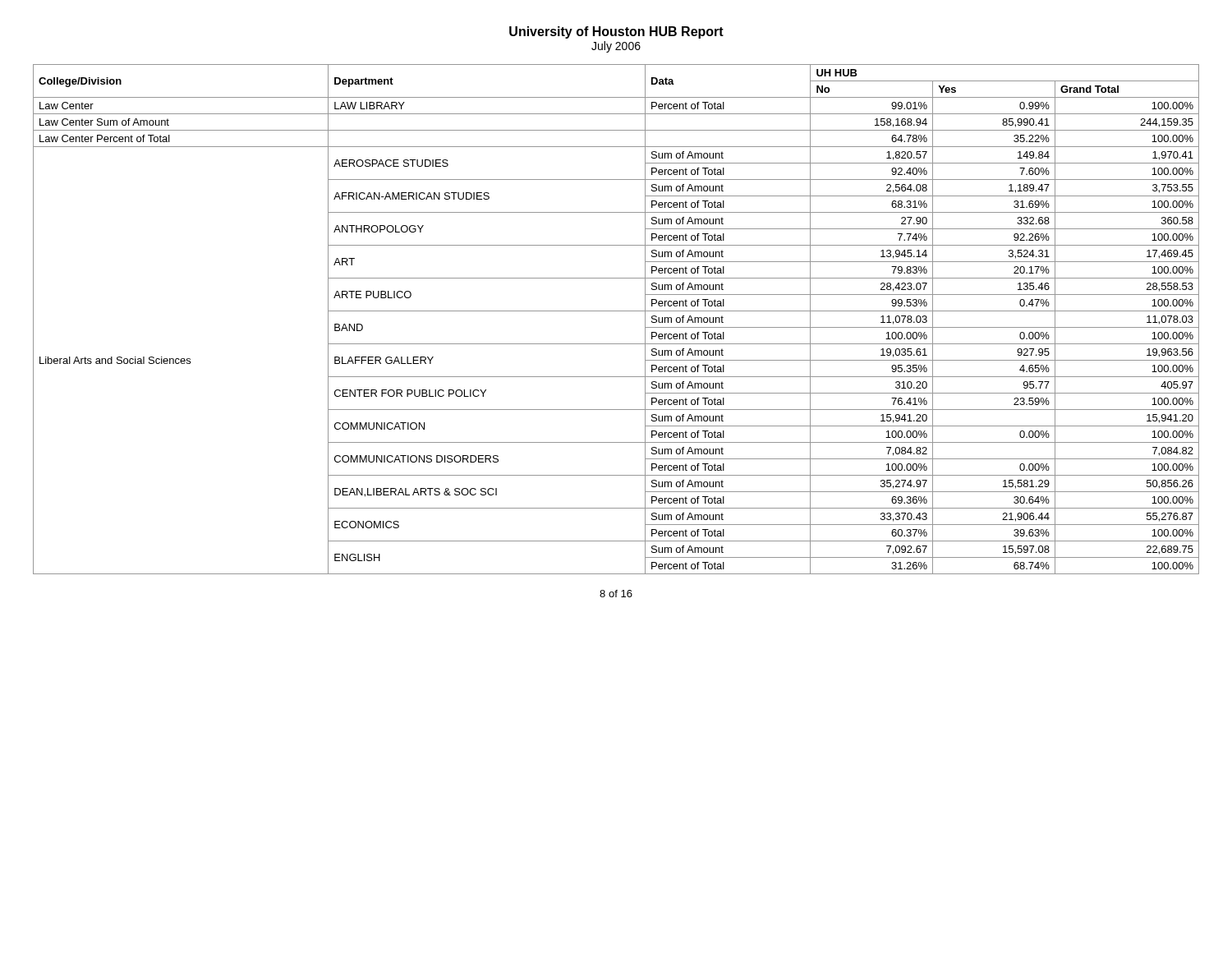
Task: Locate the table with the text "Sum of Amount"
Action: click(x=616, y=319)
